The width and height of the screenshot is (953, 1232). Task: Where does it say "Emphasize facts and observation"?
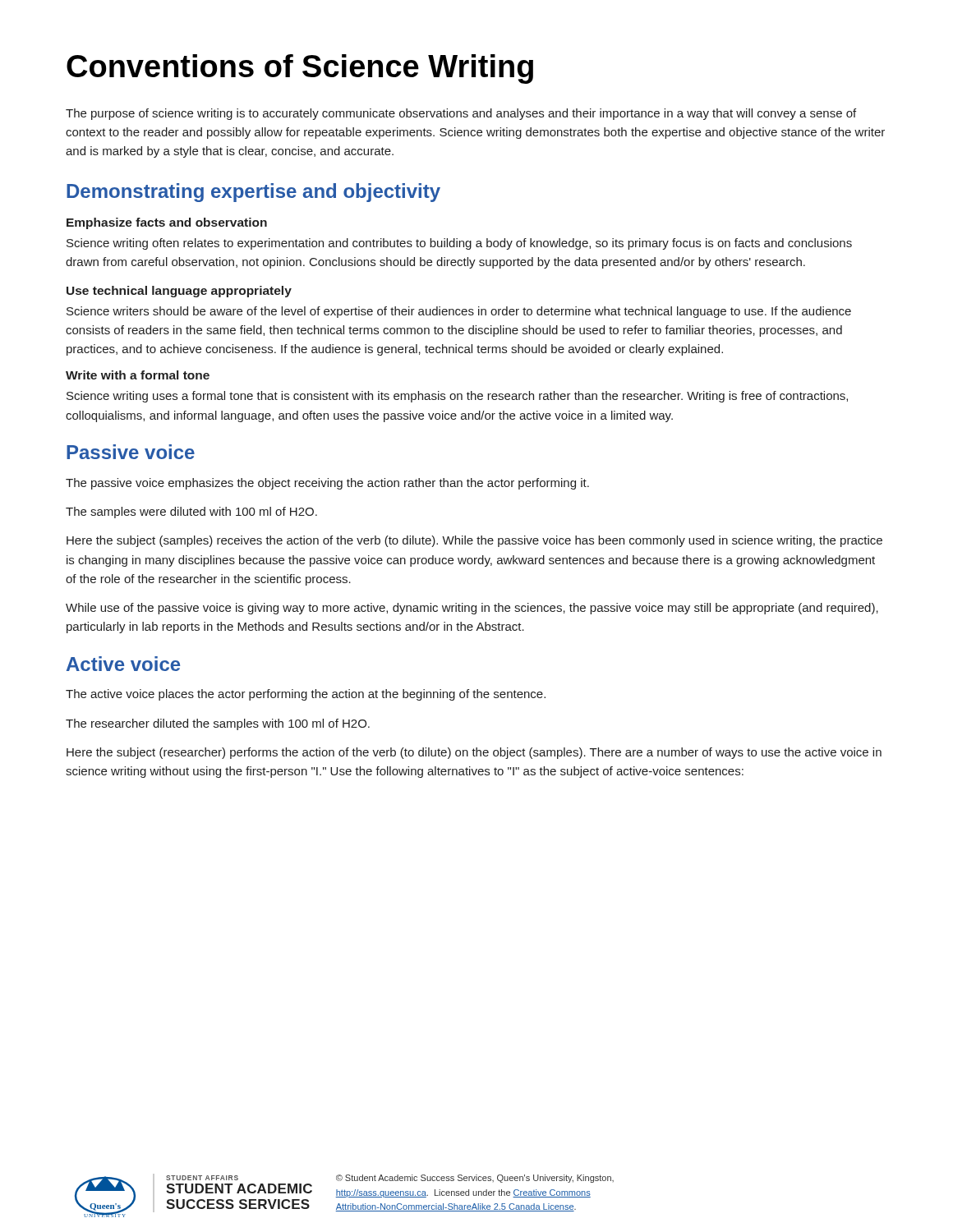coord(167,222)
